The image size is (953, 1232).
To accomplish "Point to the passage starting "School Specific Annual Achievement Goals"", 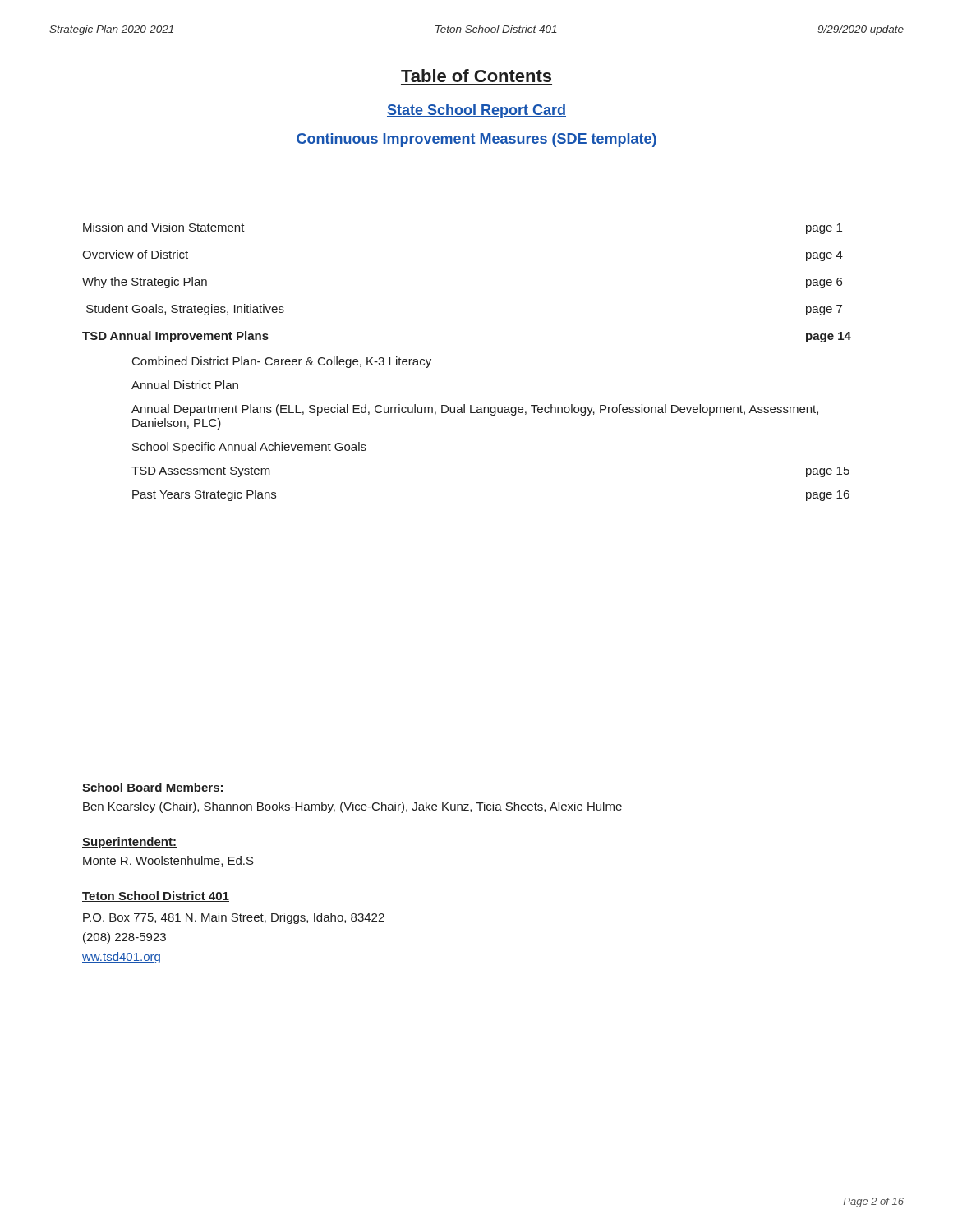I will [249, 446].
